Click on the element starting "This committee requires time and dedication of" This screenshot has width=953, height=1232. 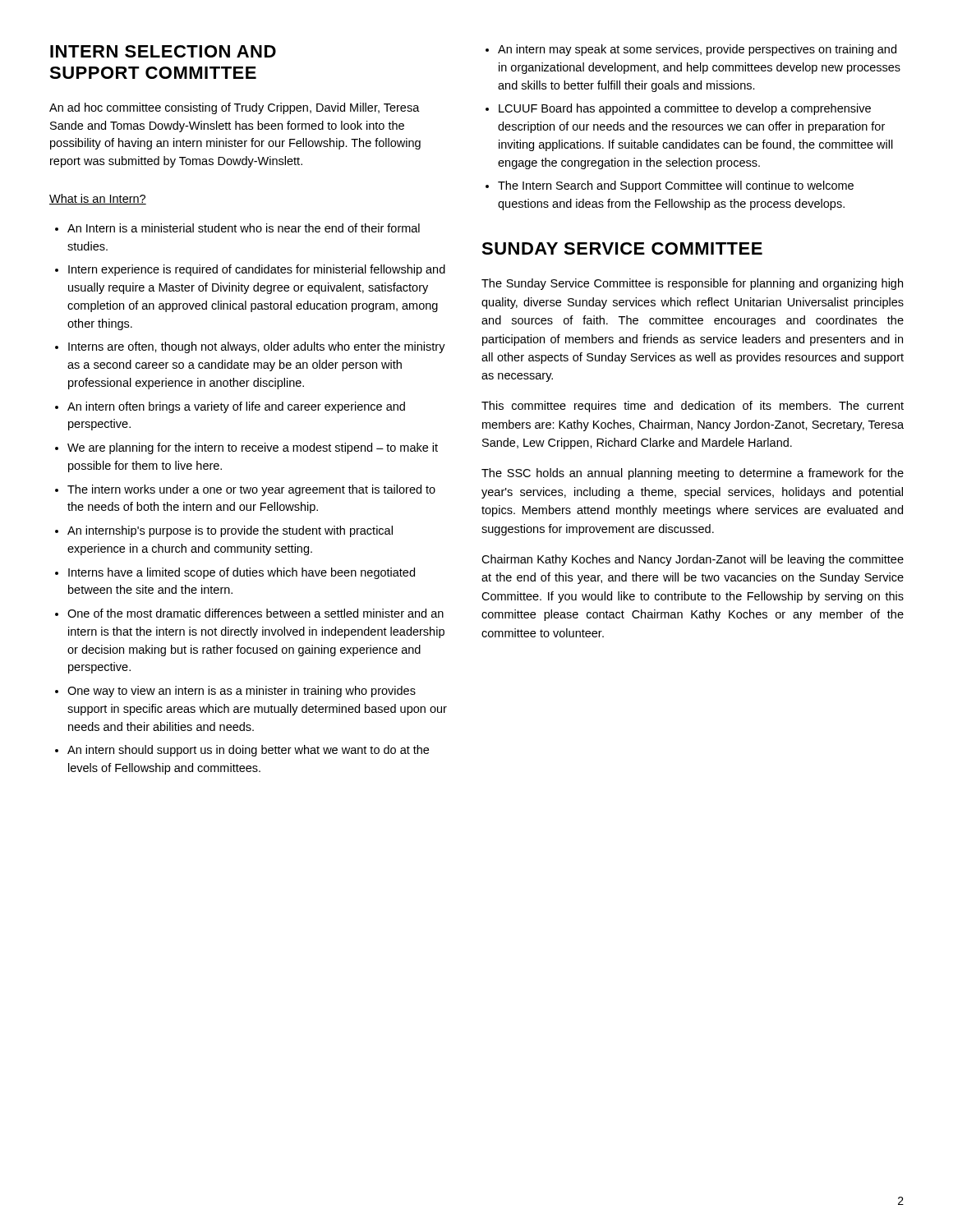pos(693,425)
